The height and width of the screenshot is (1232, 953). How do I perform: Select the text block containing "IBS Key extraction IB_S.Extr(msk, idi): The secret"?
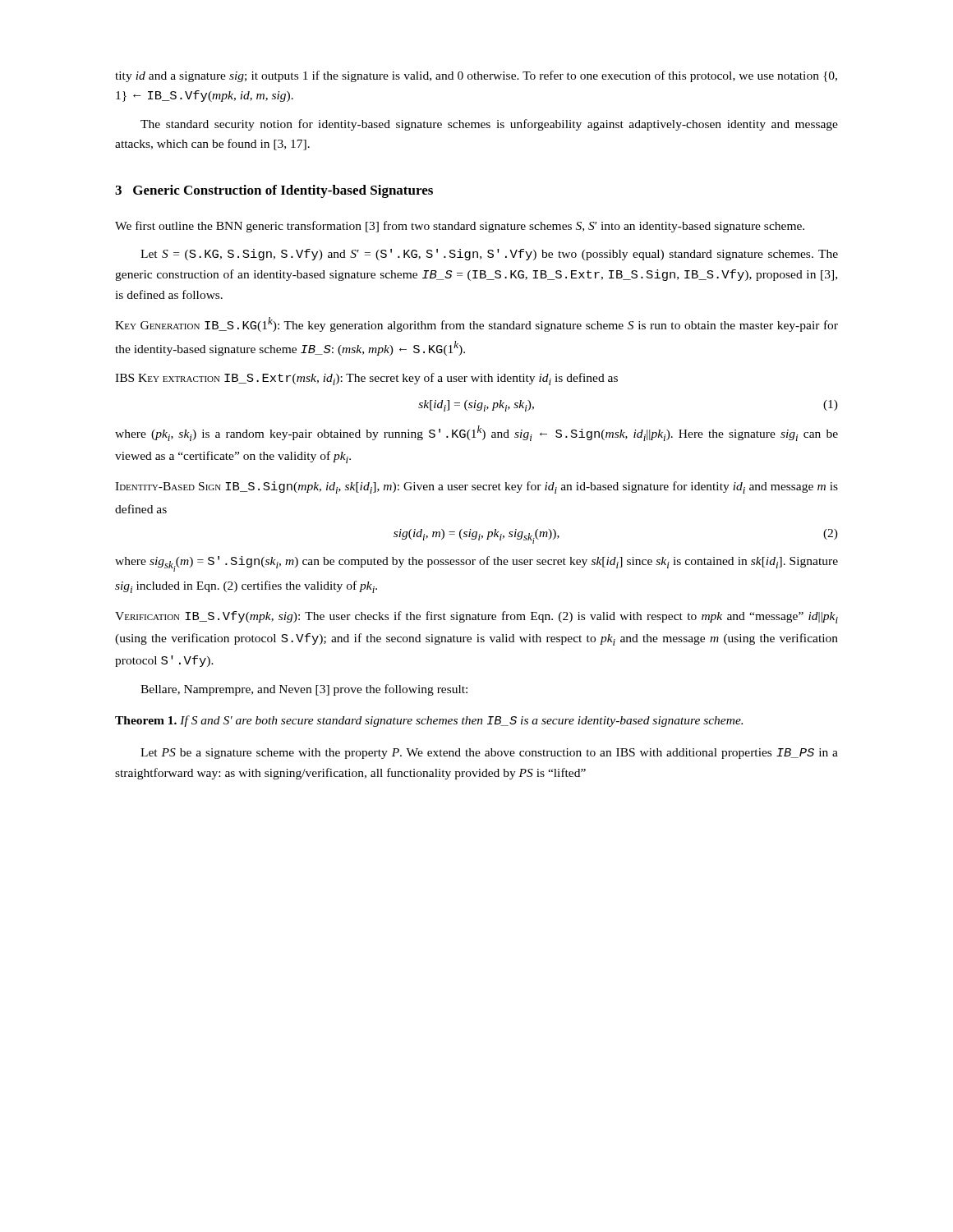(476, 379)
